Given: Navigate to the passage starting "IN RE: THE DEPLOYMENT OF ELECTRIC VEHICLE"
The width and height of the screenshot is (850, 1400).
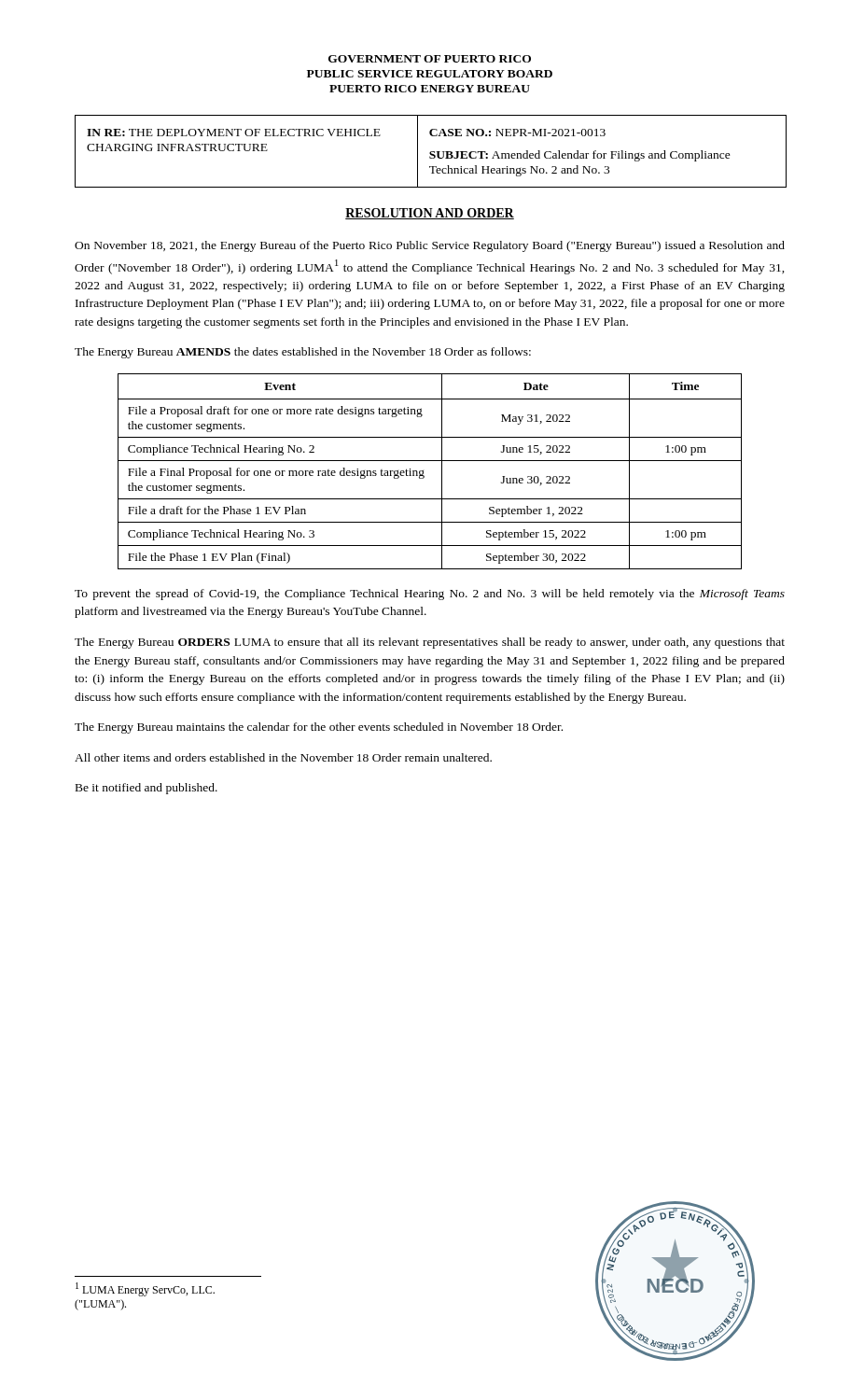Looking at the screenshot, I should pyautogui.click(x=431, y=151).
